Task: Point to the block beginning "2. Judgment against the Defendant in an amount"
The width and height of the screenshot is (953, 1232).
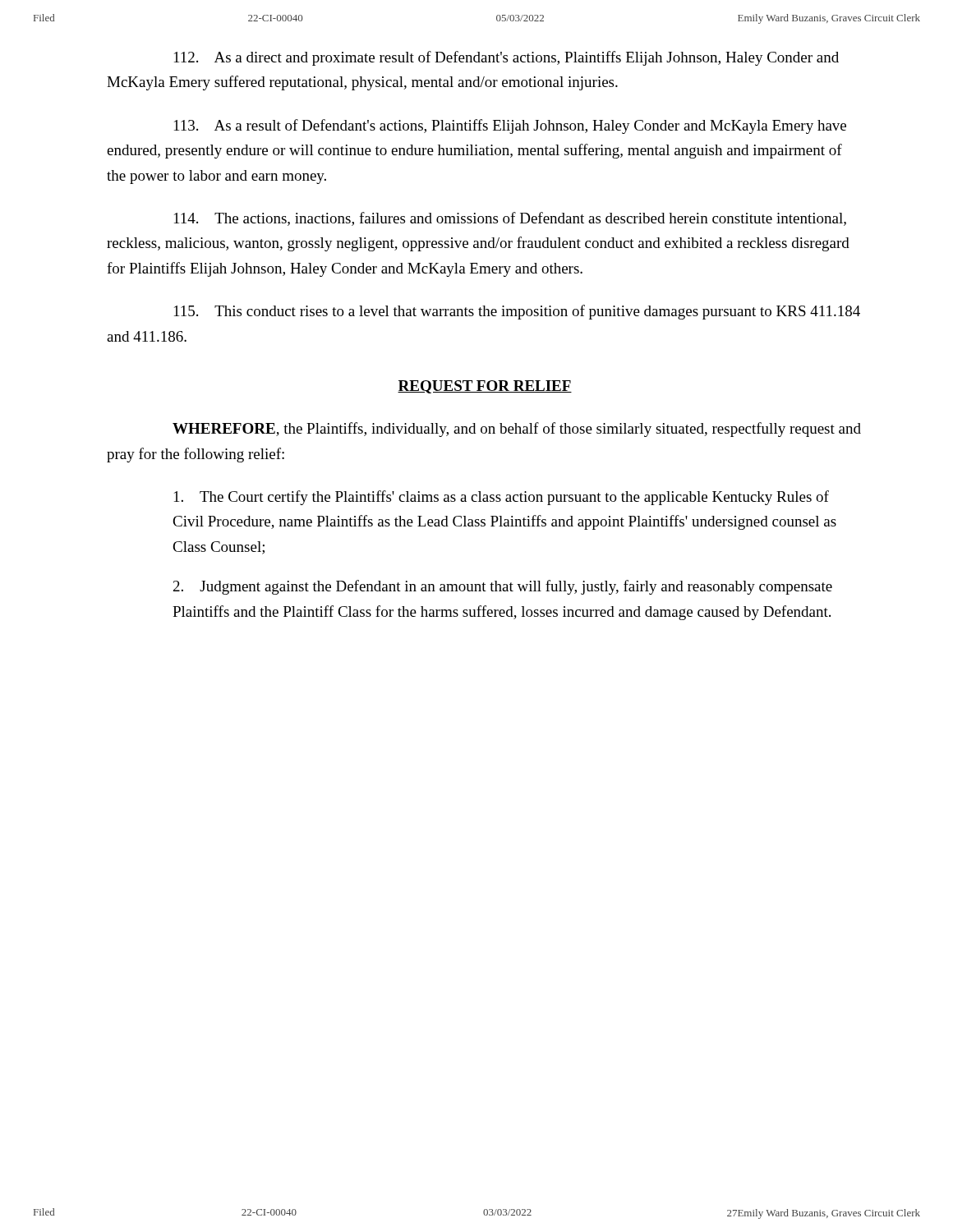Action: coord(518,599)
